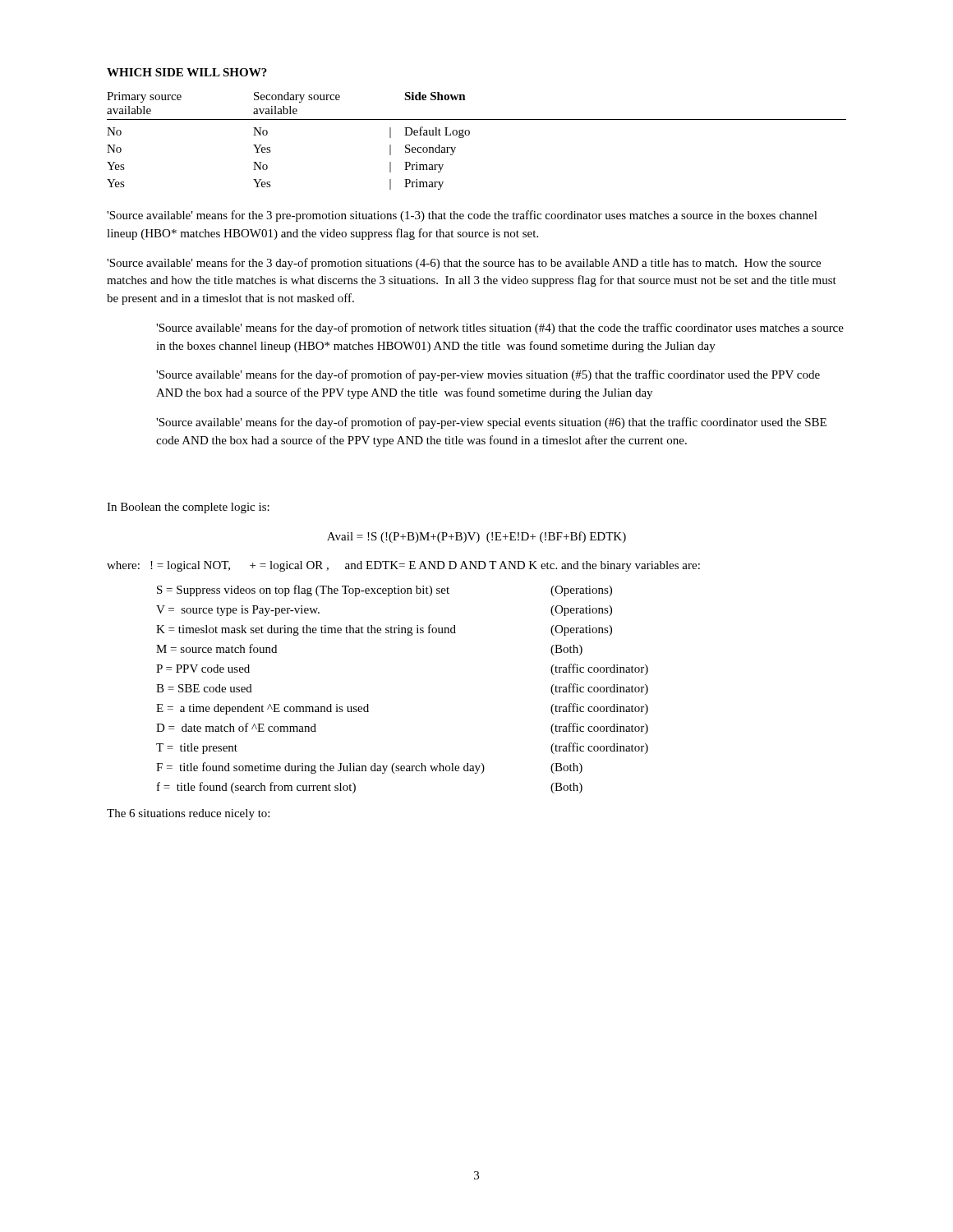This screenshot has width=953, height=1232.
Task: Locate the section header that says "WHICH SIDE WILL SHOW?"
Action: point(187,72)
